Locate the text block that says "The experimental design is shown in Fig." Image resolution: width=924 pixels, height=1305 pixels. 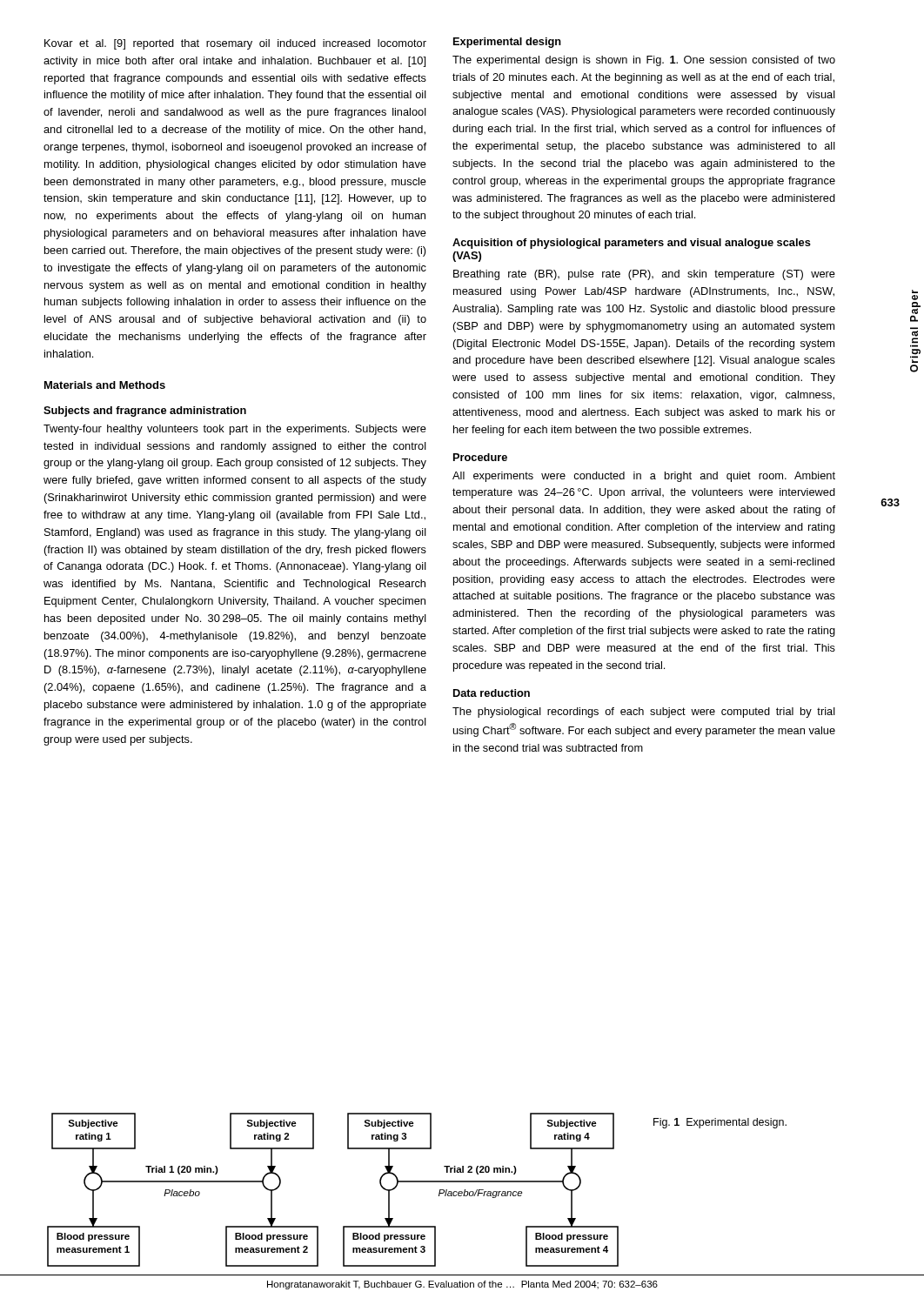tap(644, 137)
